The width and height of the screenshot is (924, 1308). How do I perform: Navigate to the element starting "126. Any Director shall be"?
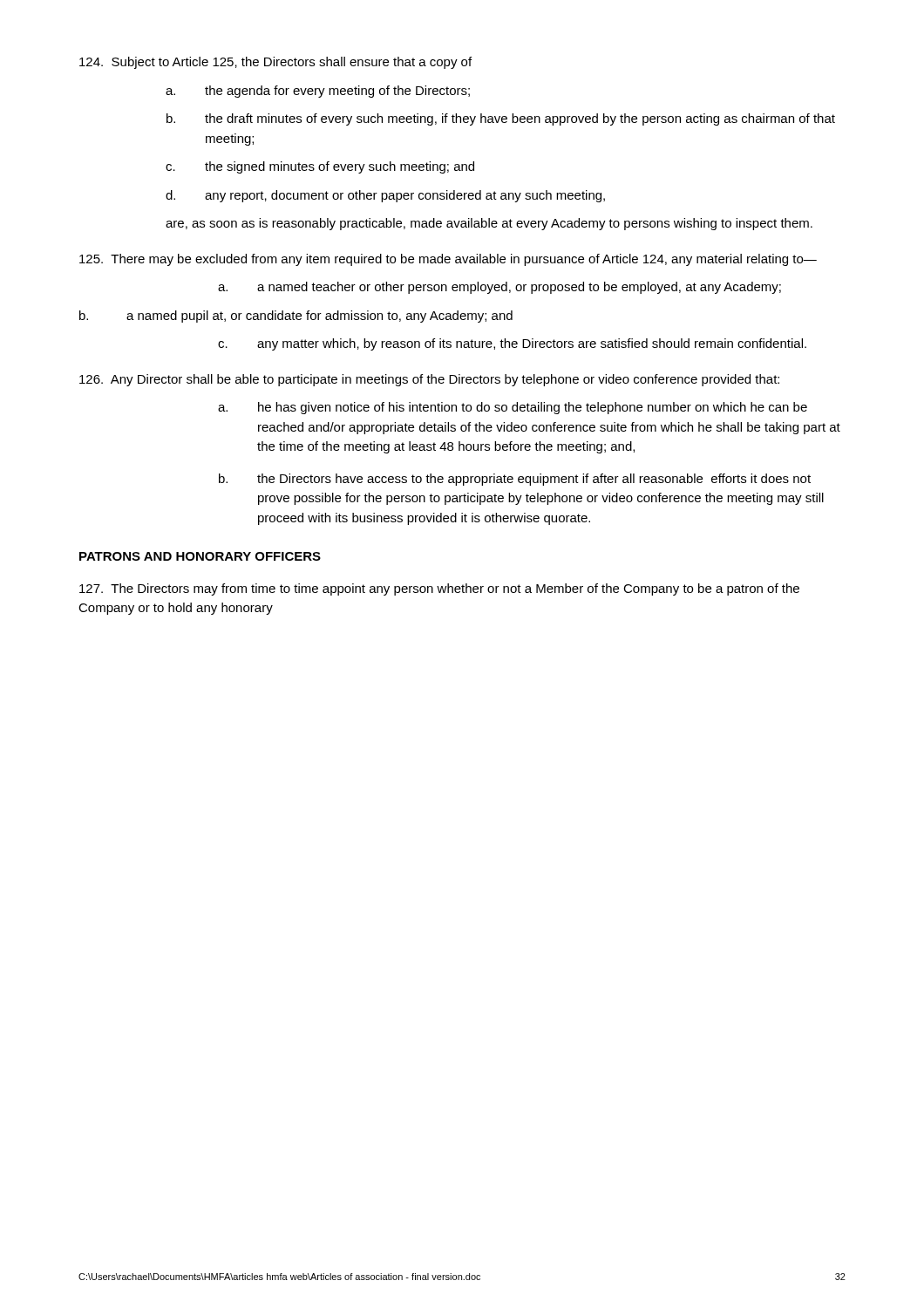430,378
